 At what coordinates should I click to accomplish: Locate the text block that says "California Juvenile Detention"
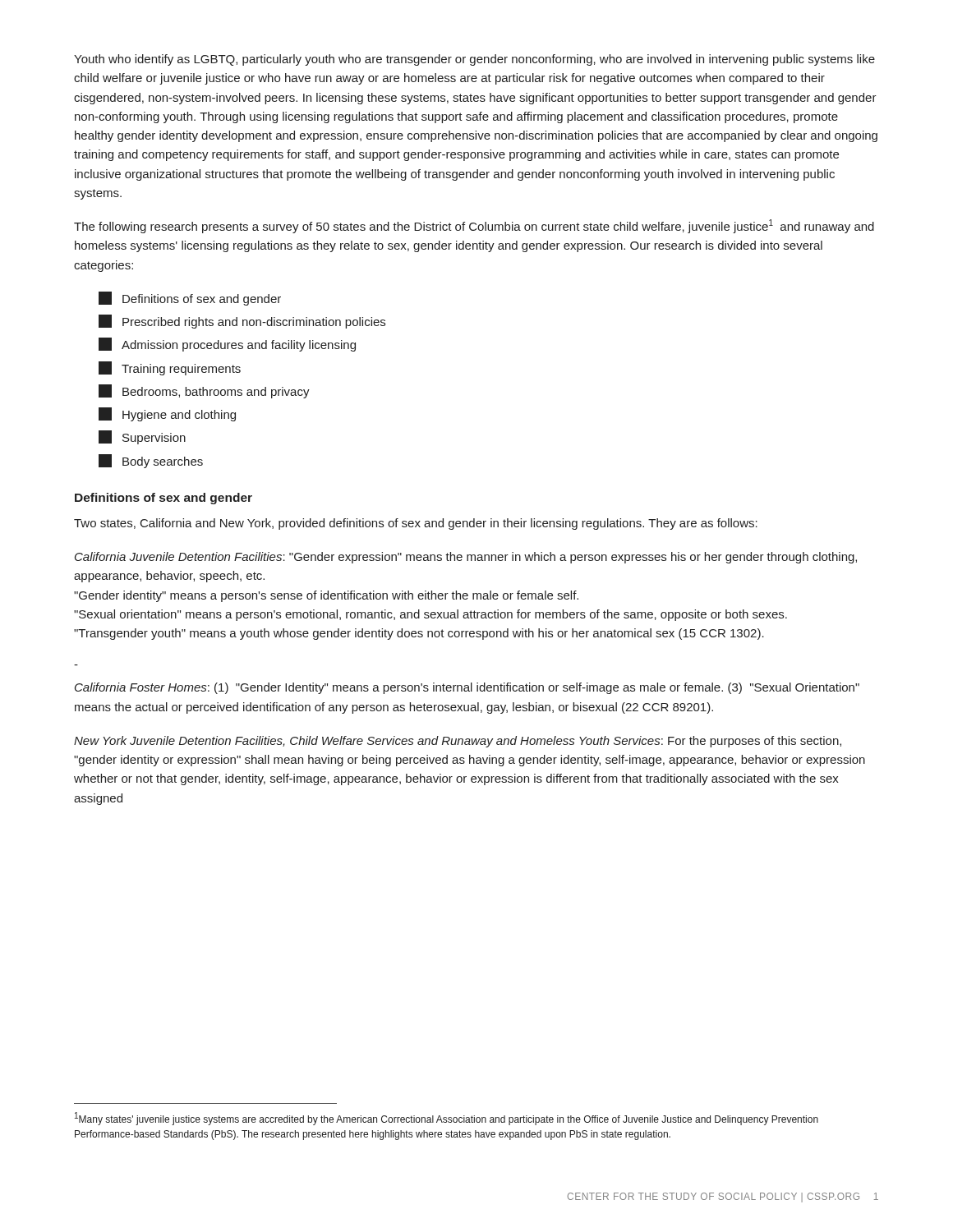pos(466,595)
